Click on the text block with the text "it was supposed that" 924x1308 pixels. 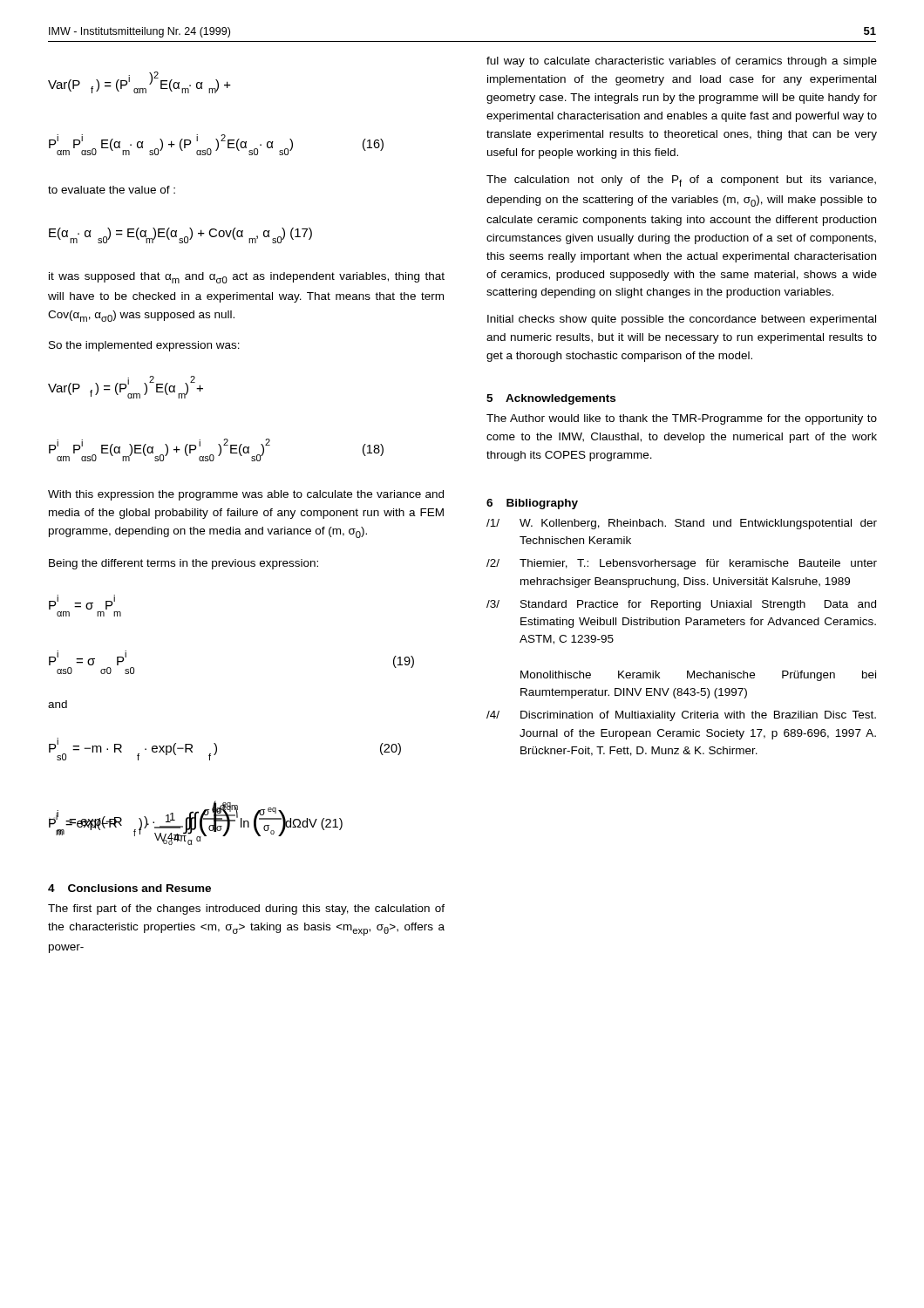(246, 296)
